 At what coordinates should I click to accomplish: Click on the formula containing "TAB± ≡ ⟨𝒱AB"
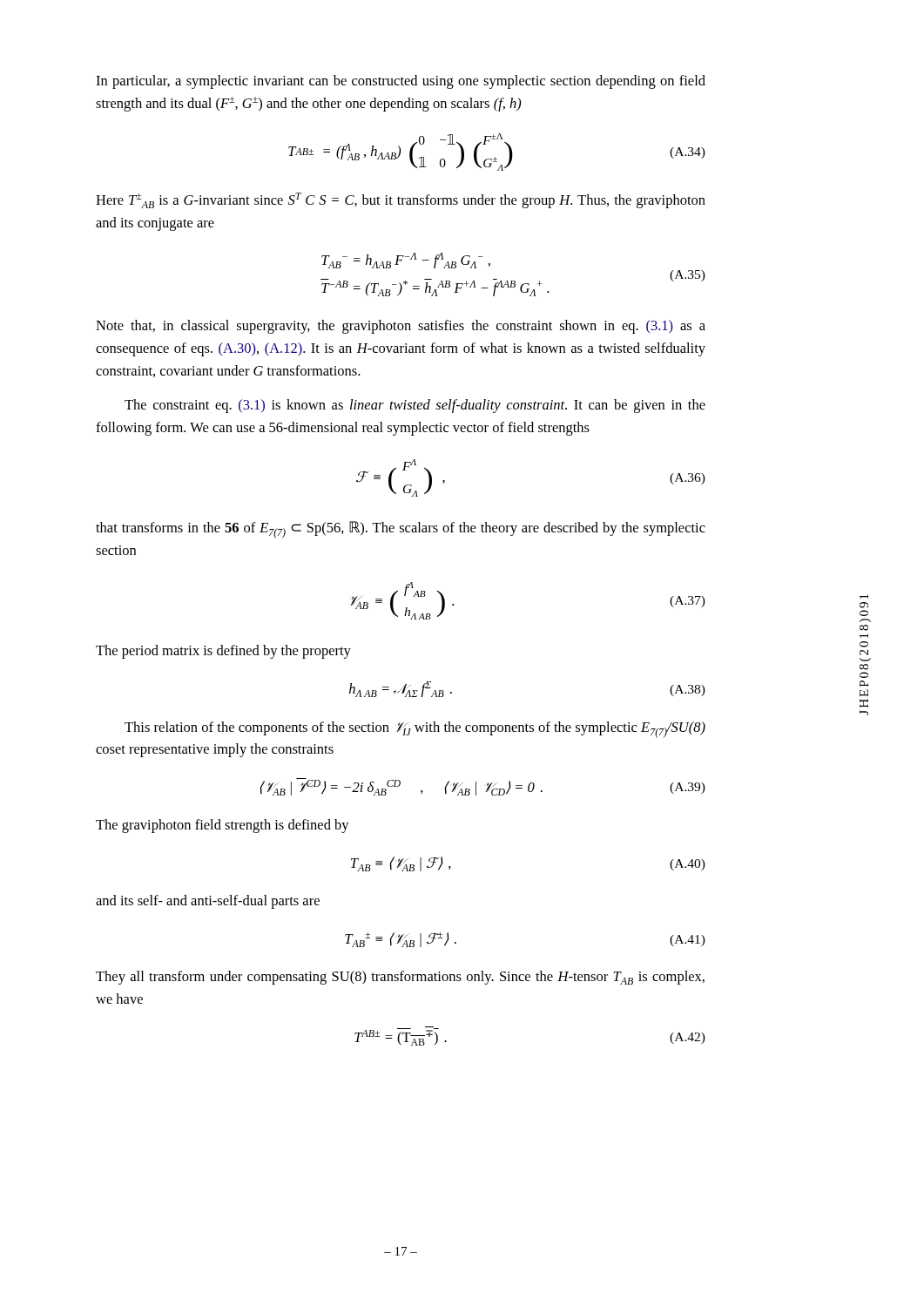point(401,939)
